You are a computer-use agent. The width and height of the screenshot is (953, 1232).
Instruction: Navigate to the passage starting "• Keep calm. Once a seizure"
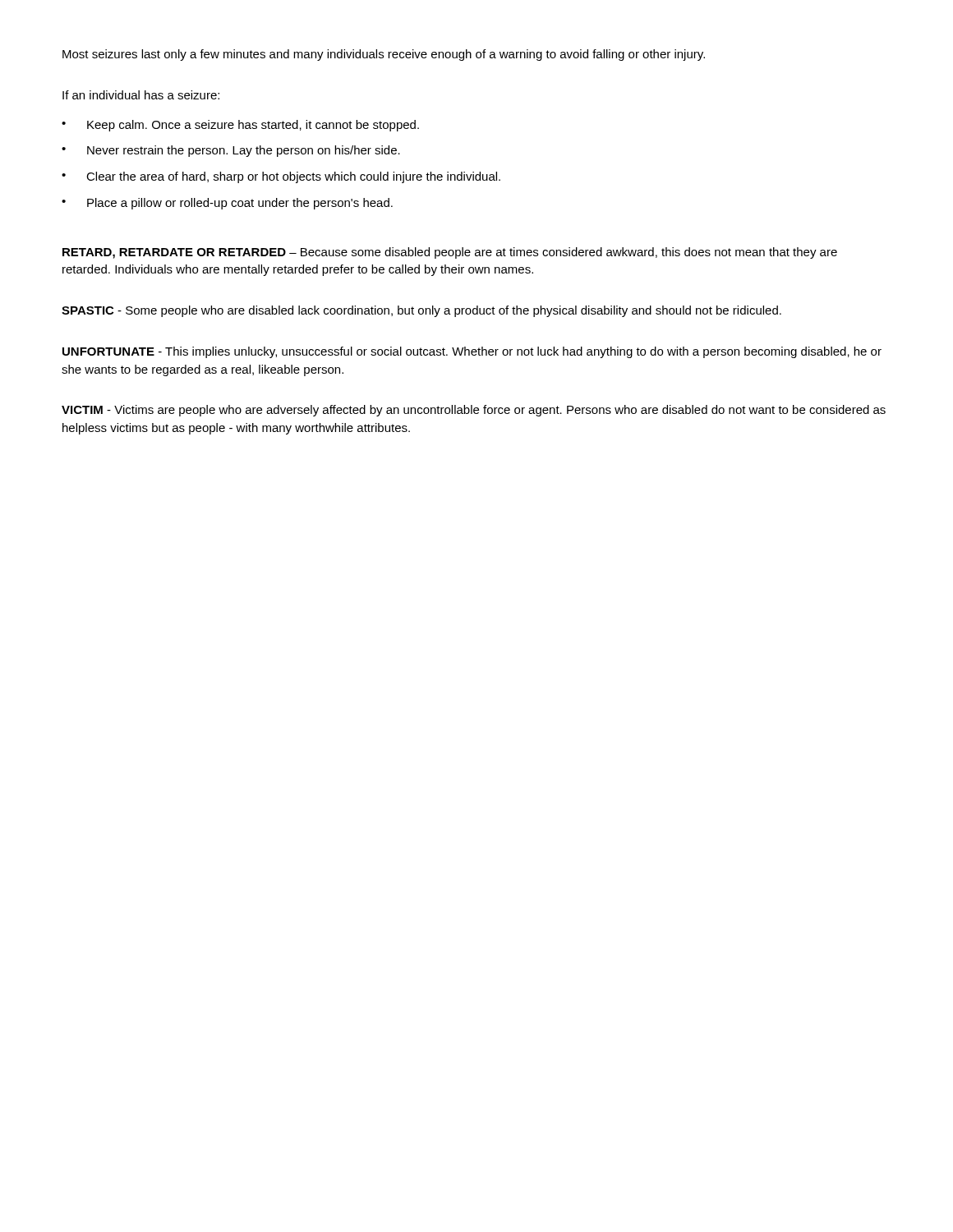click(240, 126)
